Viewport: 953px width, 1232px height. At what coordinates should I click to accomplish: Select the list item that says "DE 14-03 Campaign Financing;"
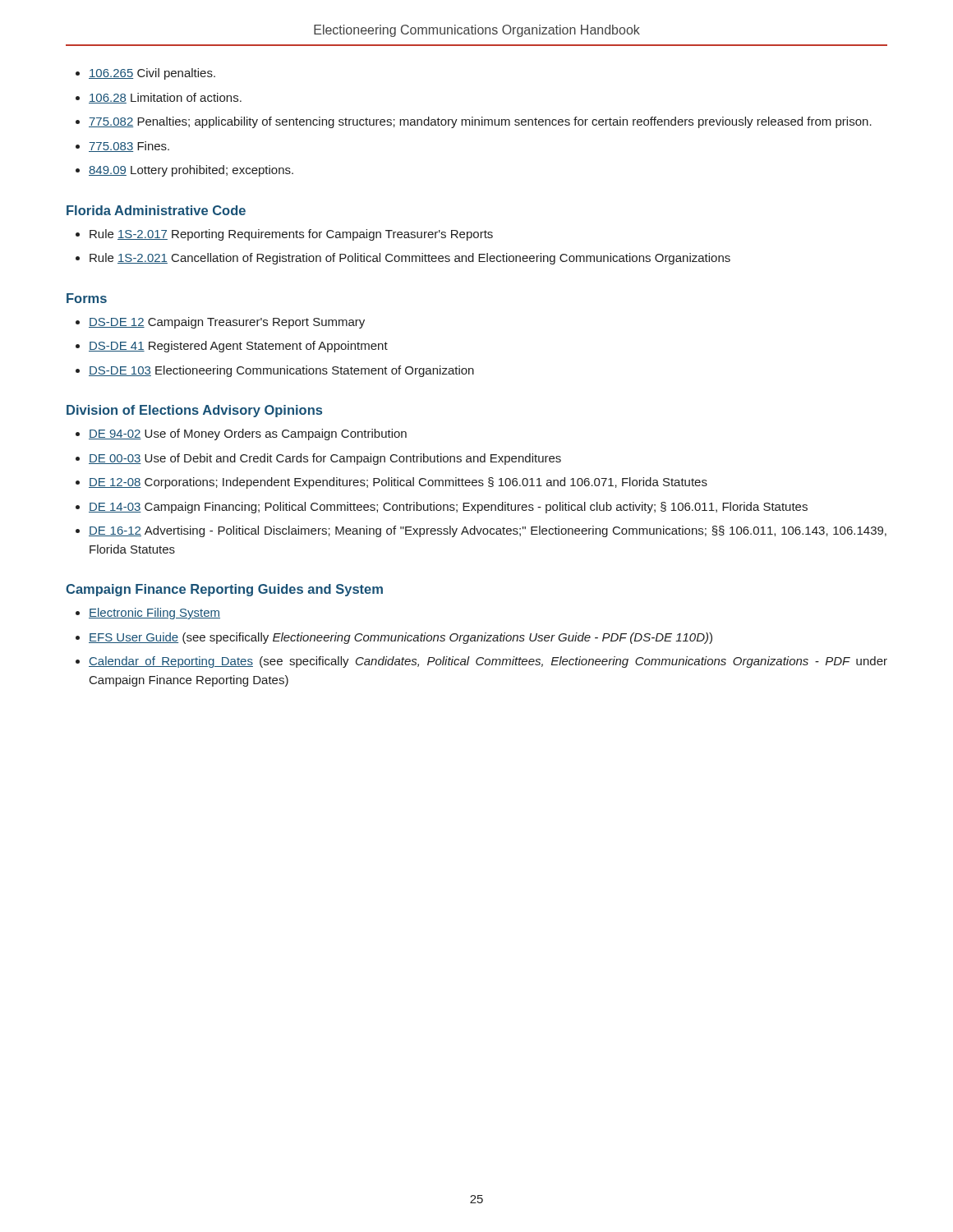click(x=448, y=506)
